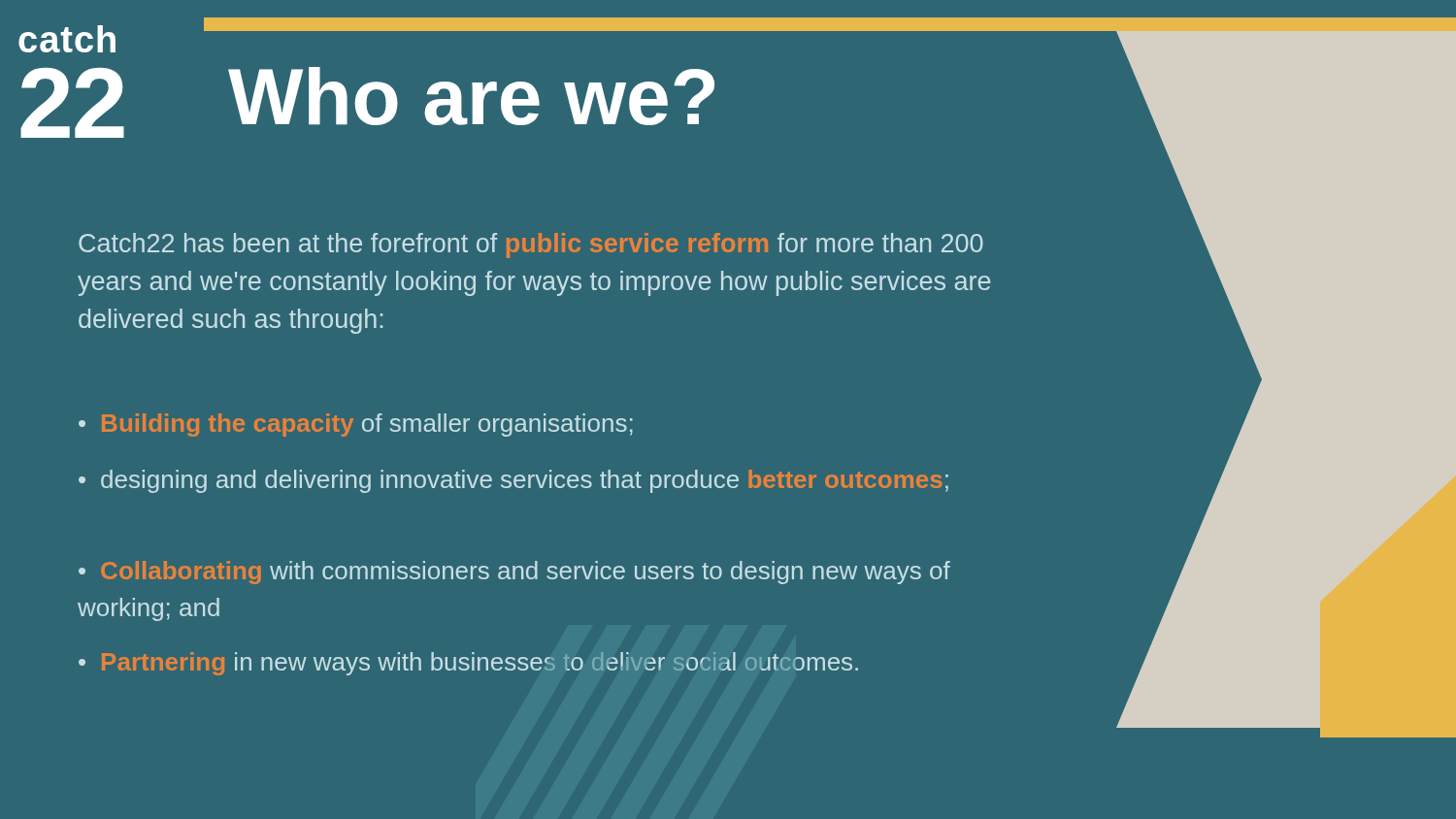Locate the text starting "Who are we?"
The height and width of the screenshot is (819, 1456).
474,97
